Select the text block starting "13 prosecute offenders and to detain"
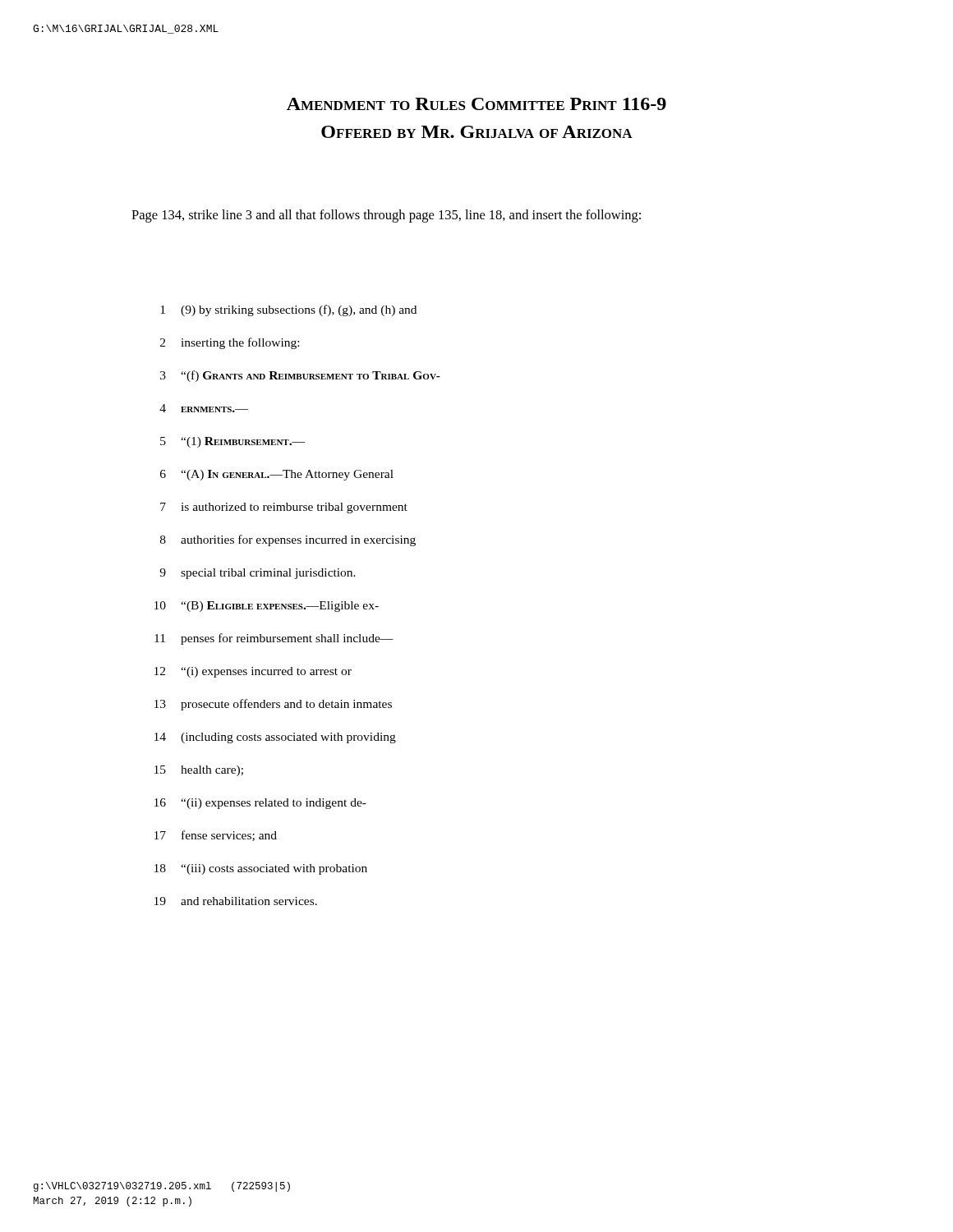Image resolution: width=953 pixels, height=1232 pixels. point(273,705)
